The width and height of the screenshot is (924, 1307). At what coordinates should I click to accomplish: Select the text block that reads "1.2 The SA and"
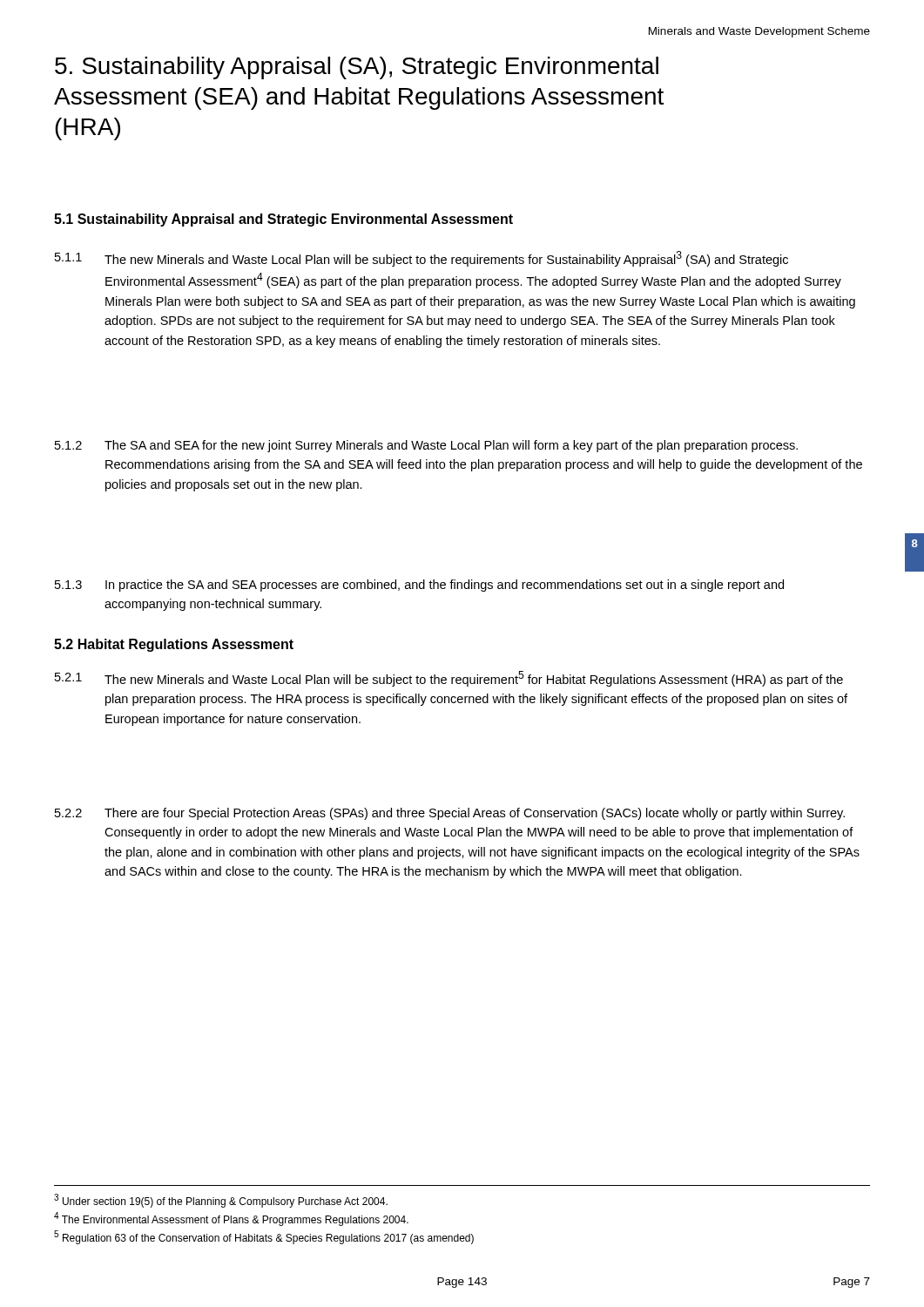click(458, 465)
